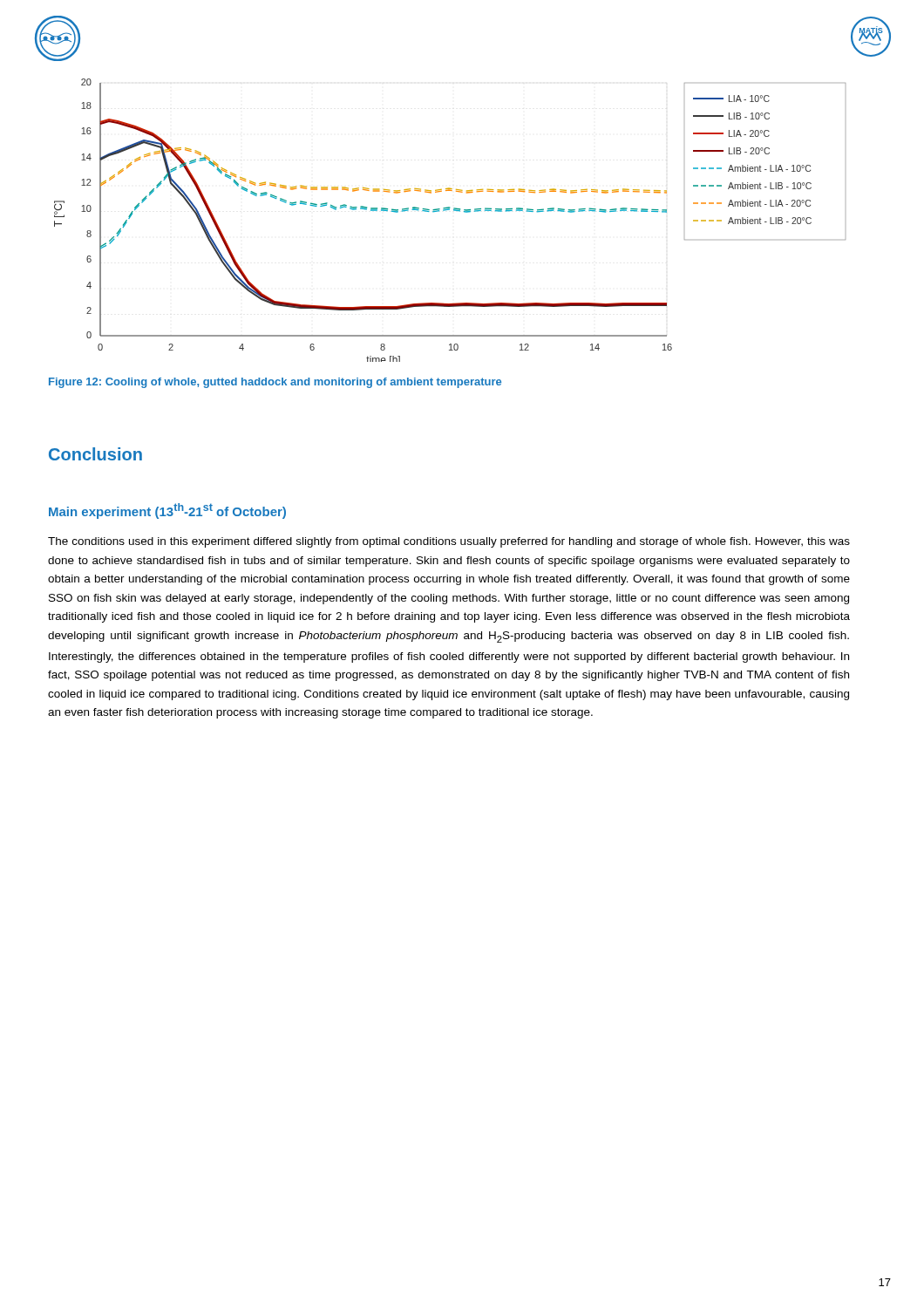Select the line chart
This screenshot has height=1308, width=924.
(x=449, y=220)
